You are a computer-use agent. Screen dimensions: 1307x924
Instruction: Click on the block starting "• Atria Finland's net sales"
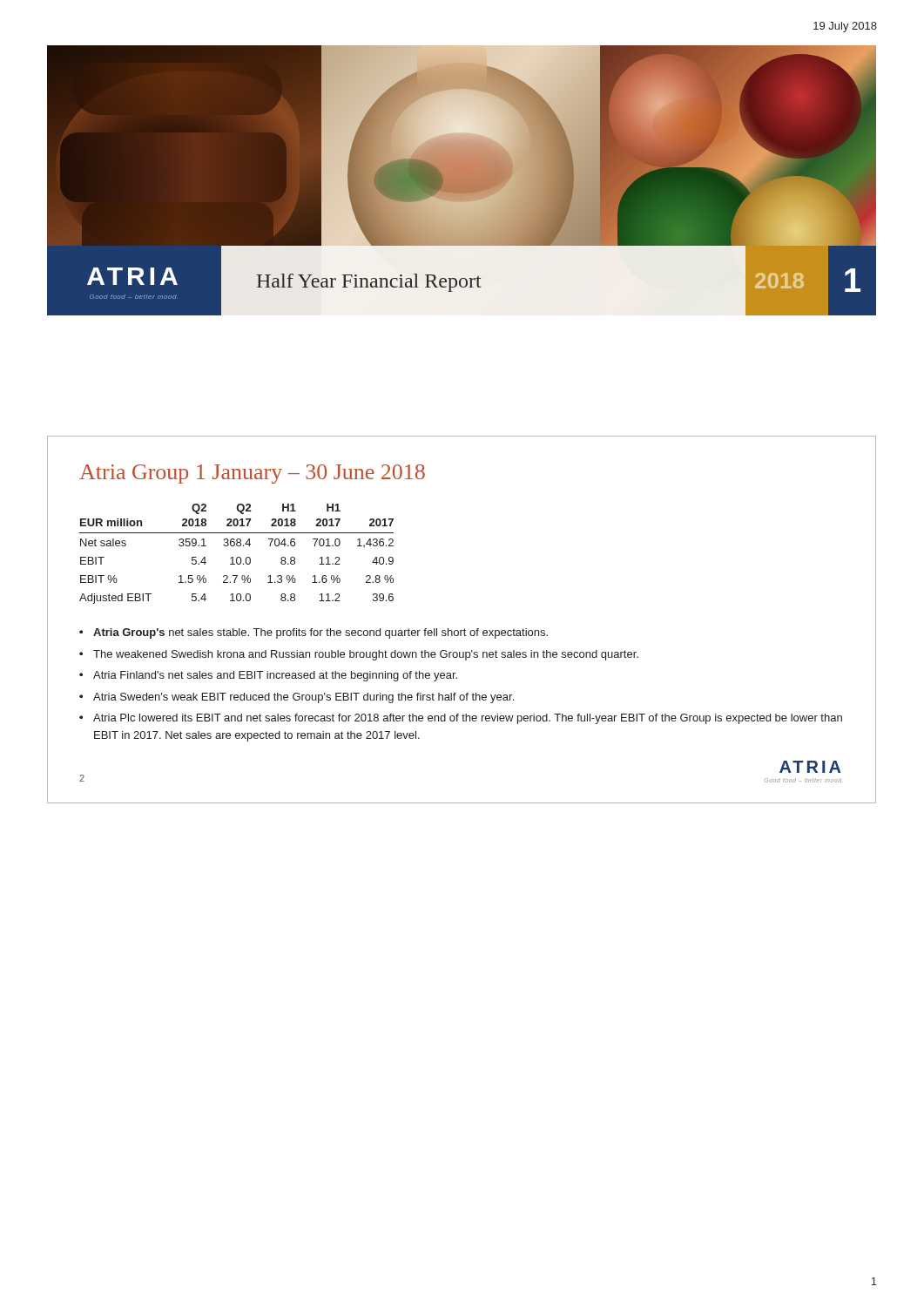pyautogui.click(x=269, y=675)
